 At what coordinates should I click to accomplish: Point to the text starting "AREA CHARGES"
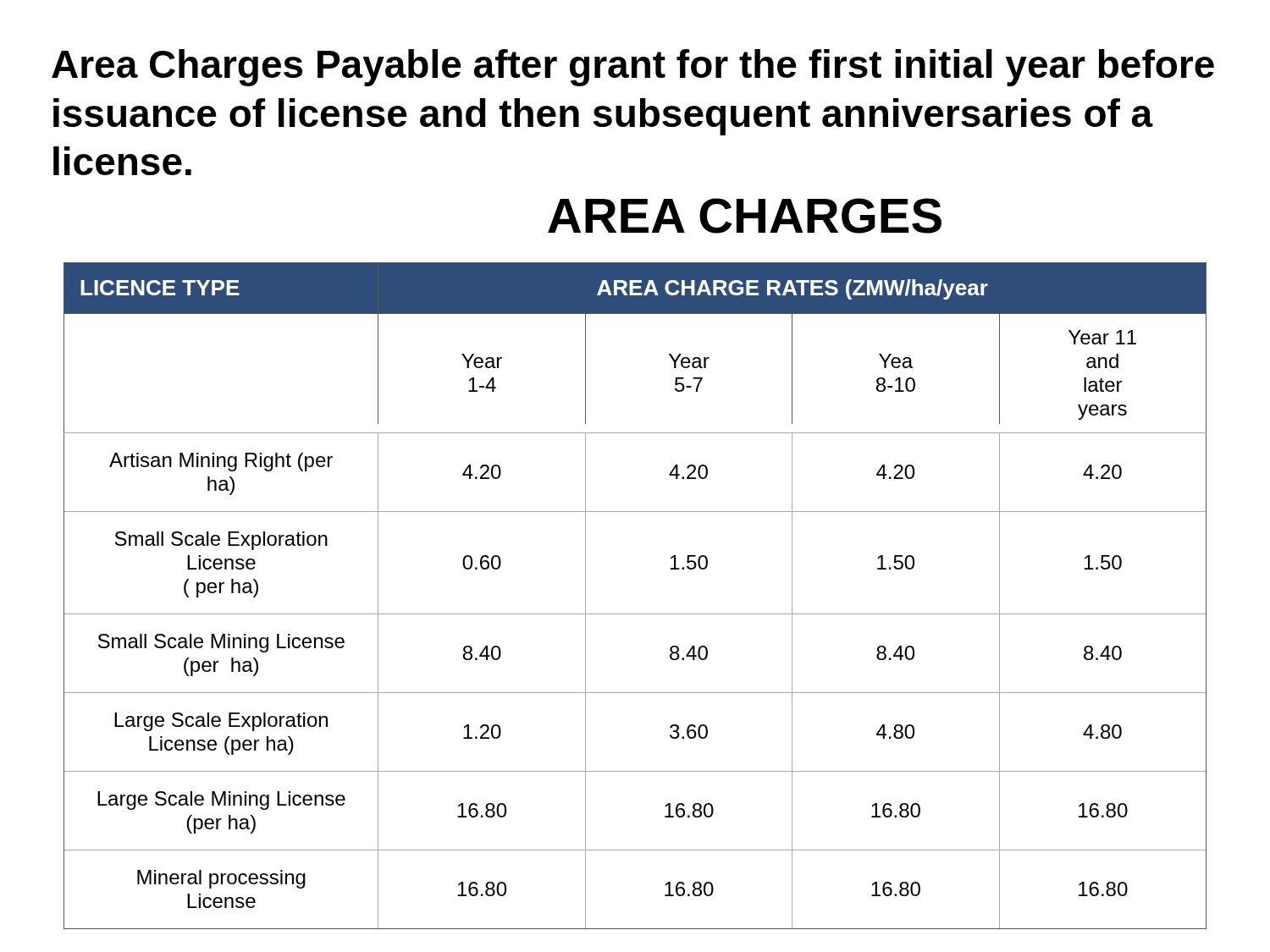tap(745, 215)
